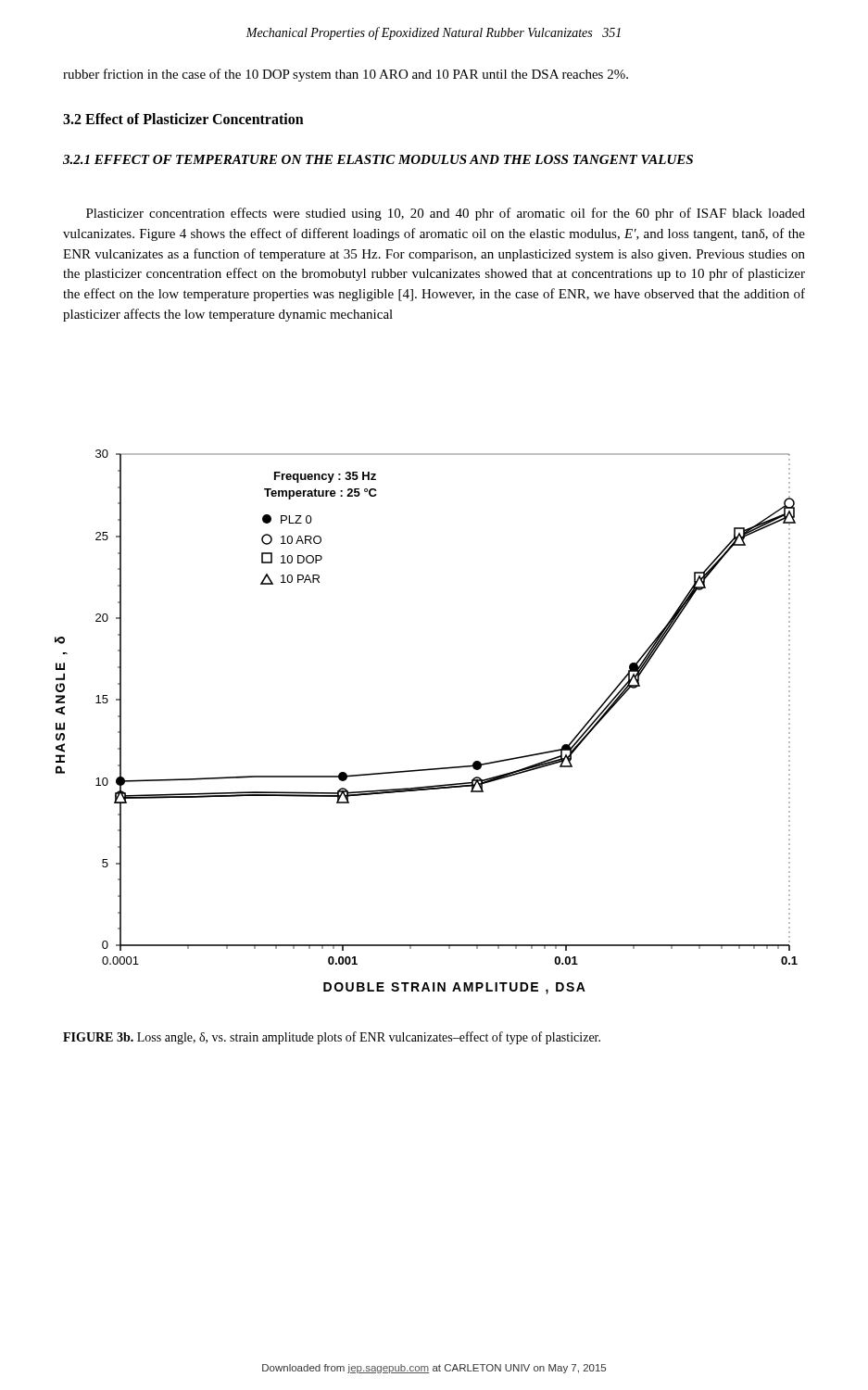Click a continuous plot
The height and width of the screenshot is (1390, 868).
click(x=434, y=725)
